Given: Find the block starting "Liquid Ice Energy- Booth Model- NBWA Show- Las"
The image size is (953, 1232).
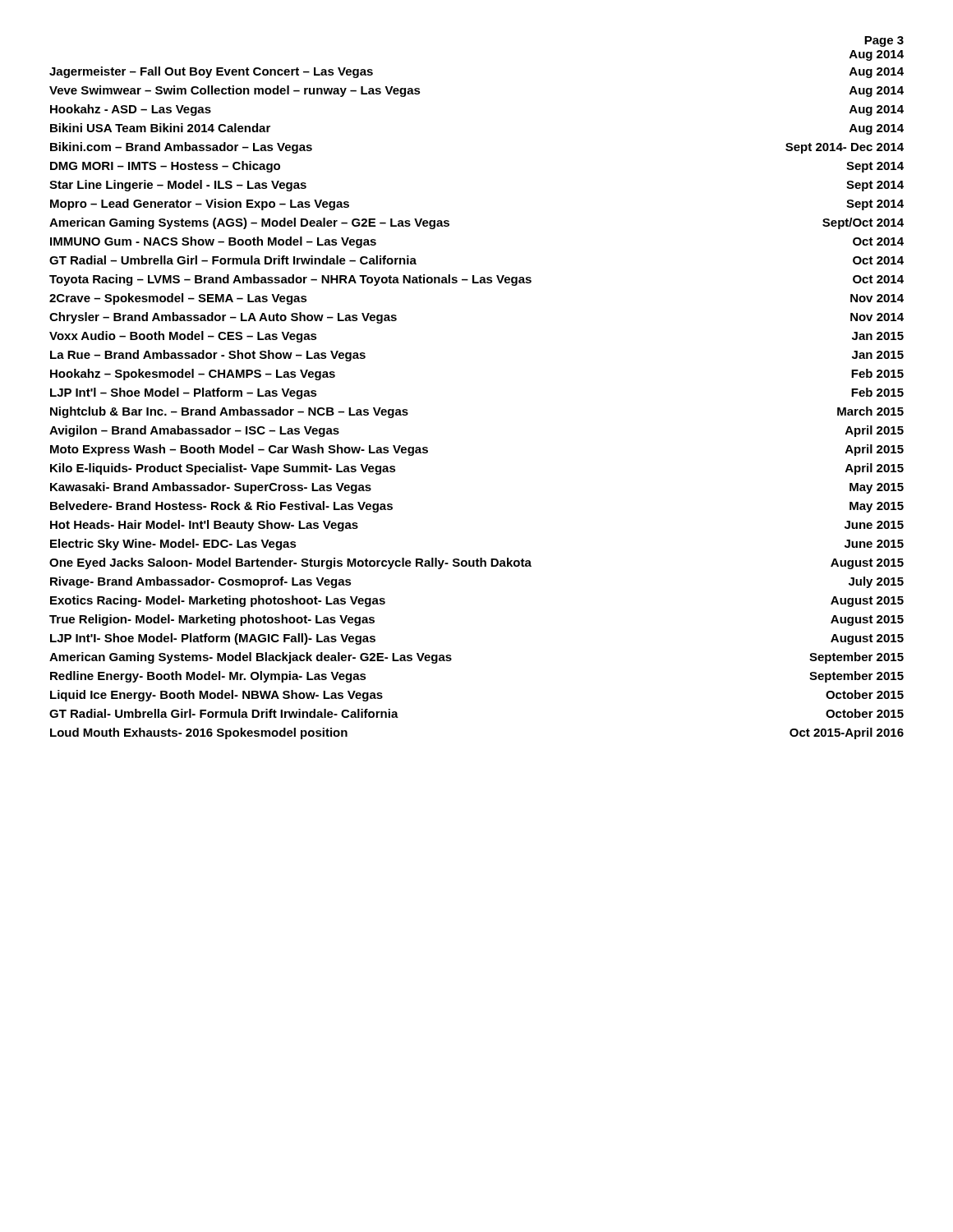Looking at the screenshot, I should pos(214,695).
